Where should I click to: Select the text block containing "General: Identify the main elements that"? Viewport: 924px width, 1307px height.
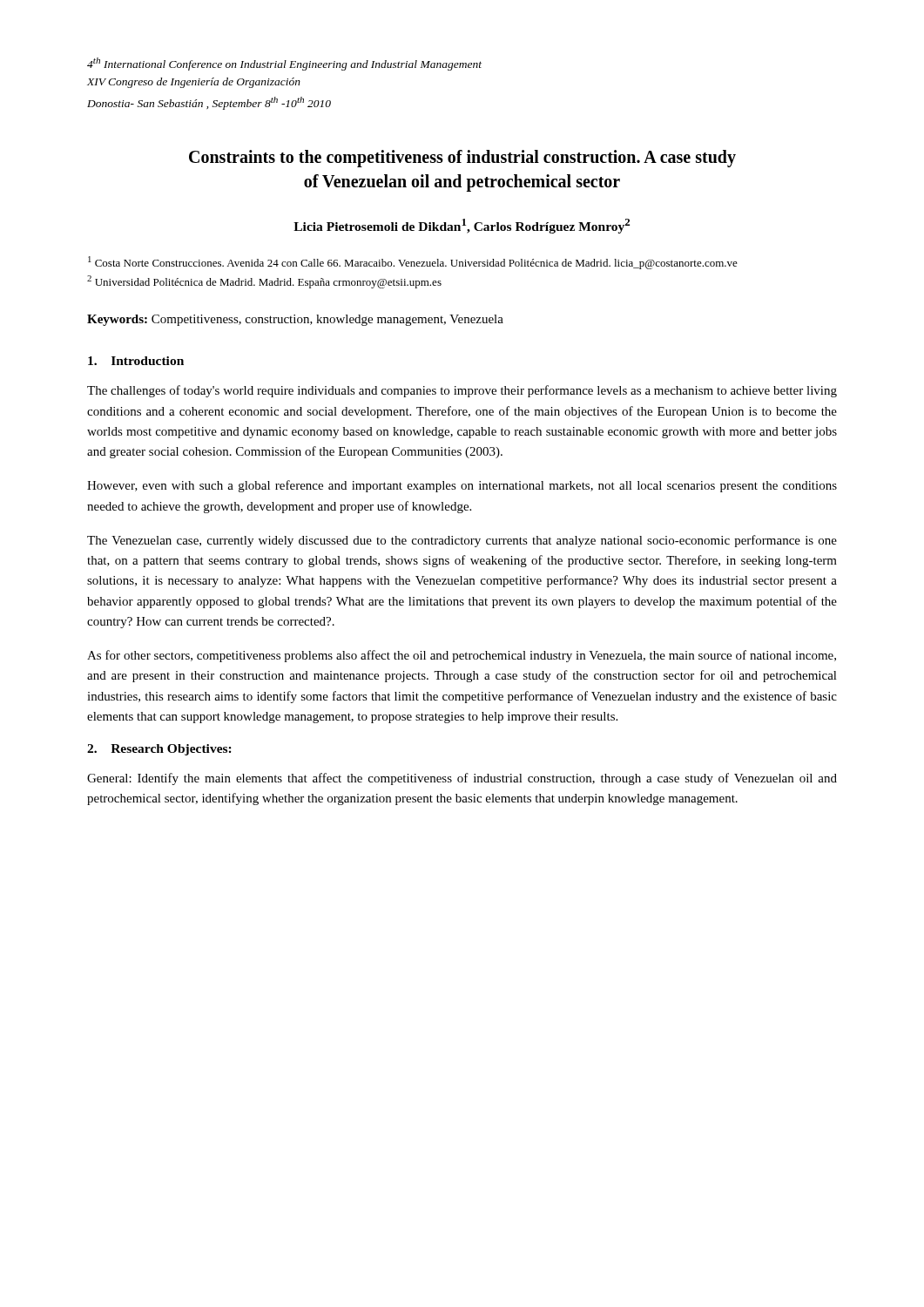[462, 788]
